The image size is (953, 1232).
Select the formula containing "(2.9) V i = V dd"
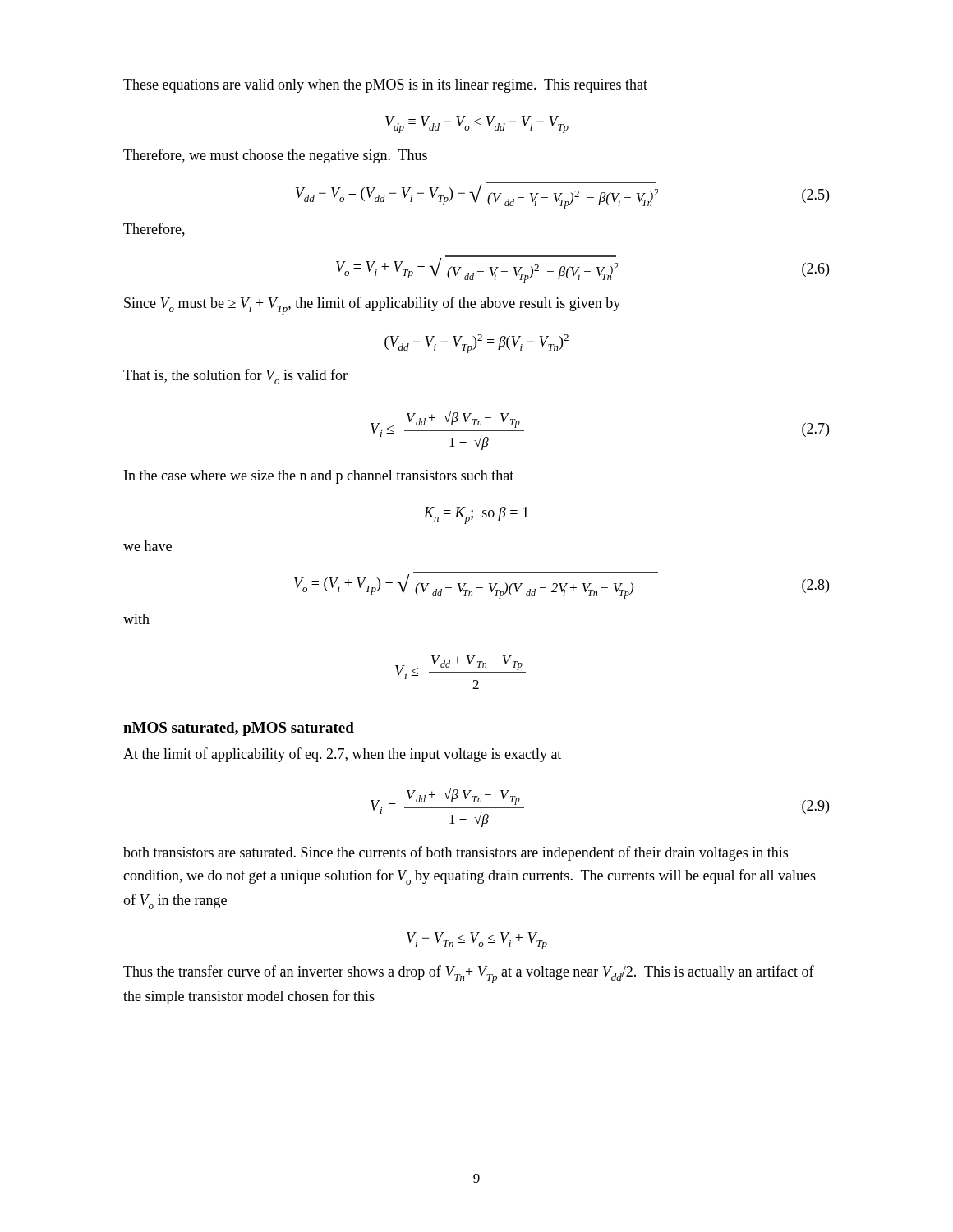pos(464,807)
